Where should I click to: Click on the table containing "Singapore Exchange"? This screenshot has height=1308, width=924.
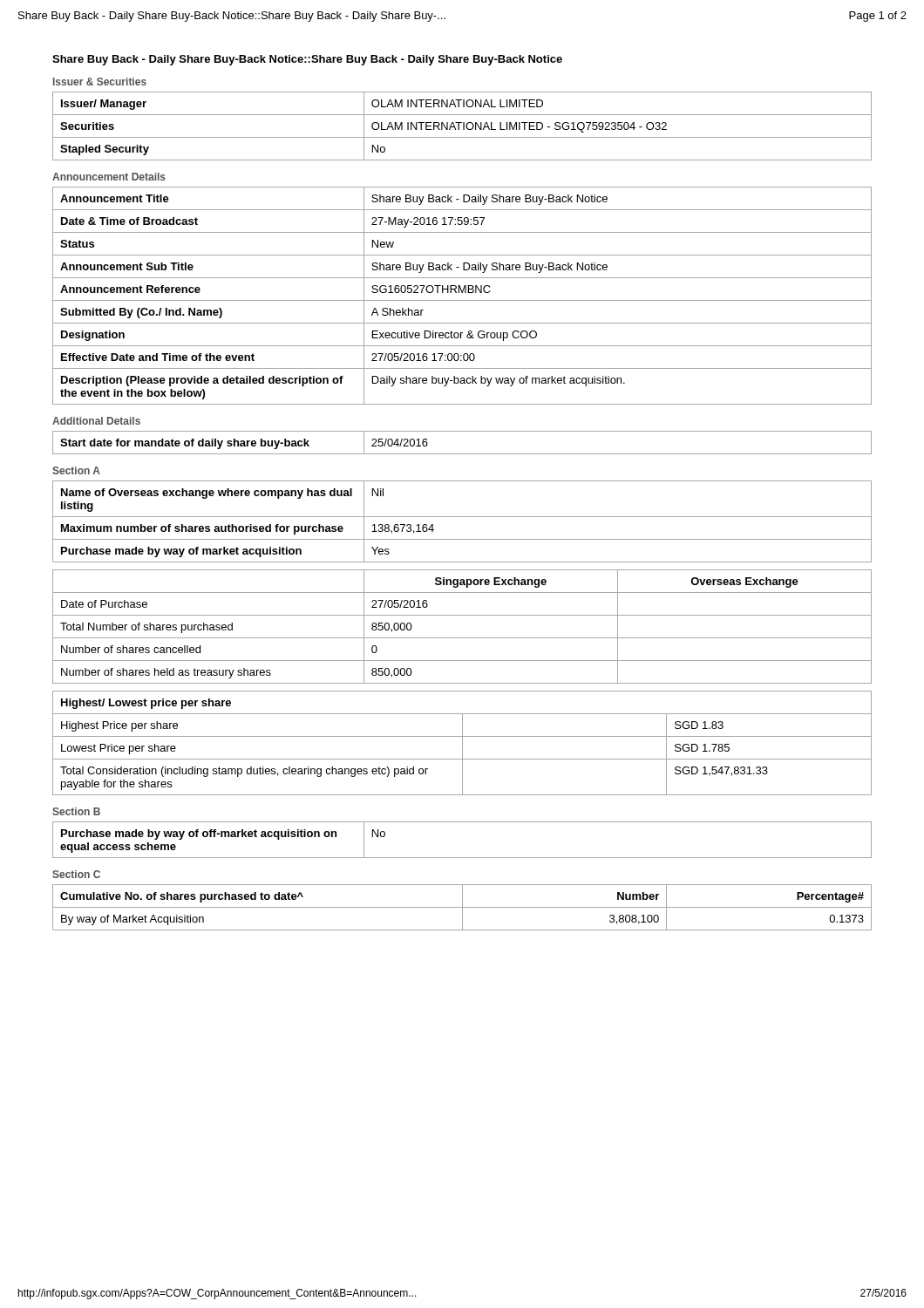[462, 627]
